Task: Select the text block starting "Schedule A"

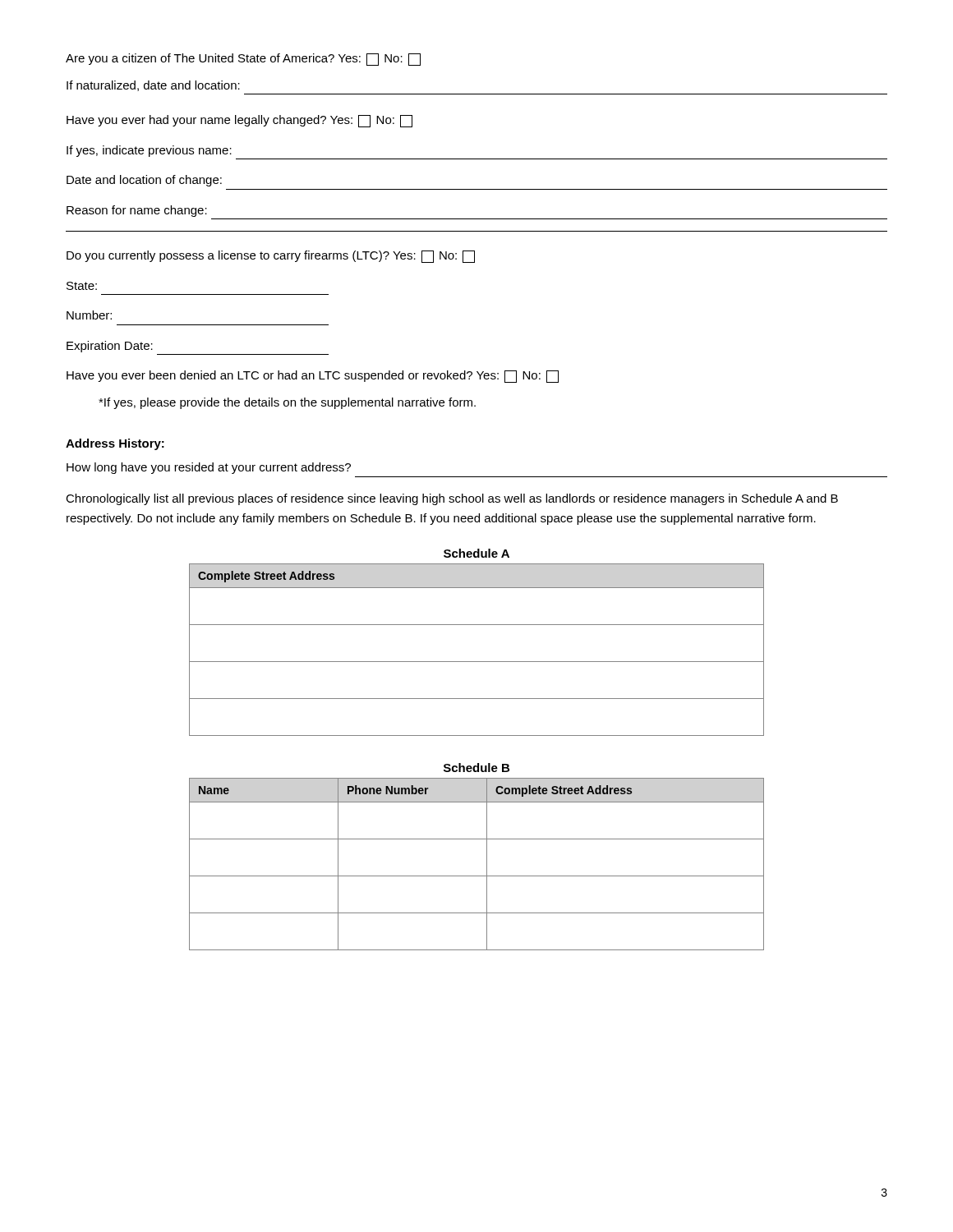Action: pos(476,553)
